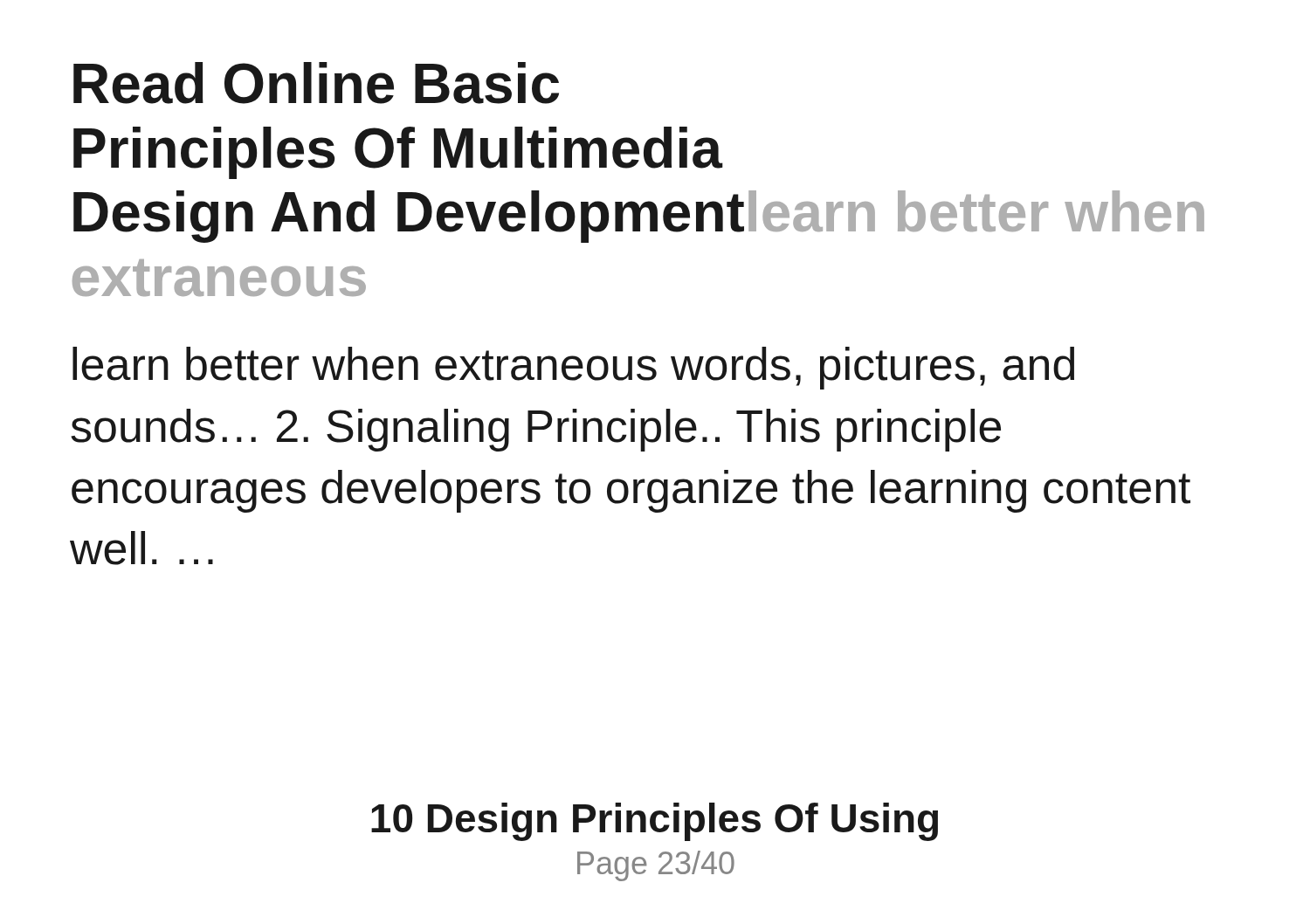Navigate to the block starting "learn better when extraneous words, pictures, and sounds…"

coord(630,456)
